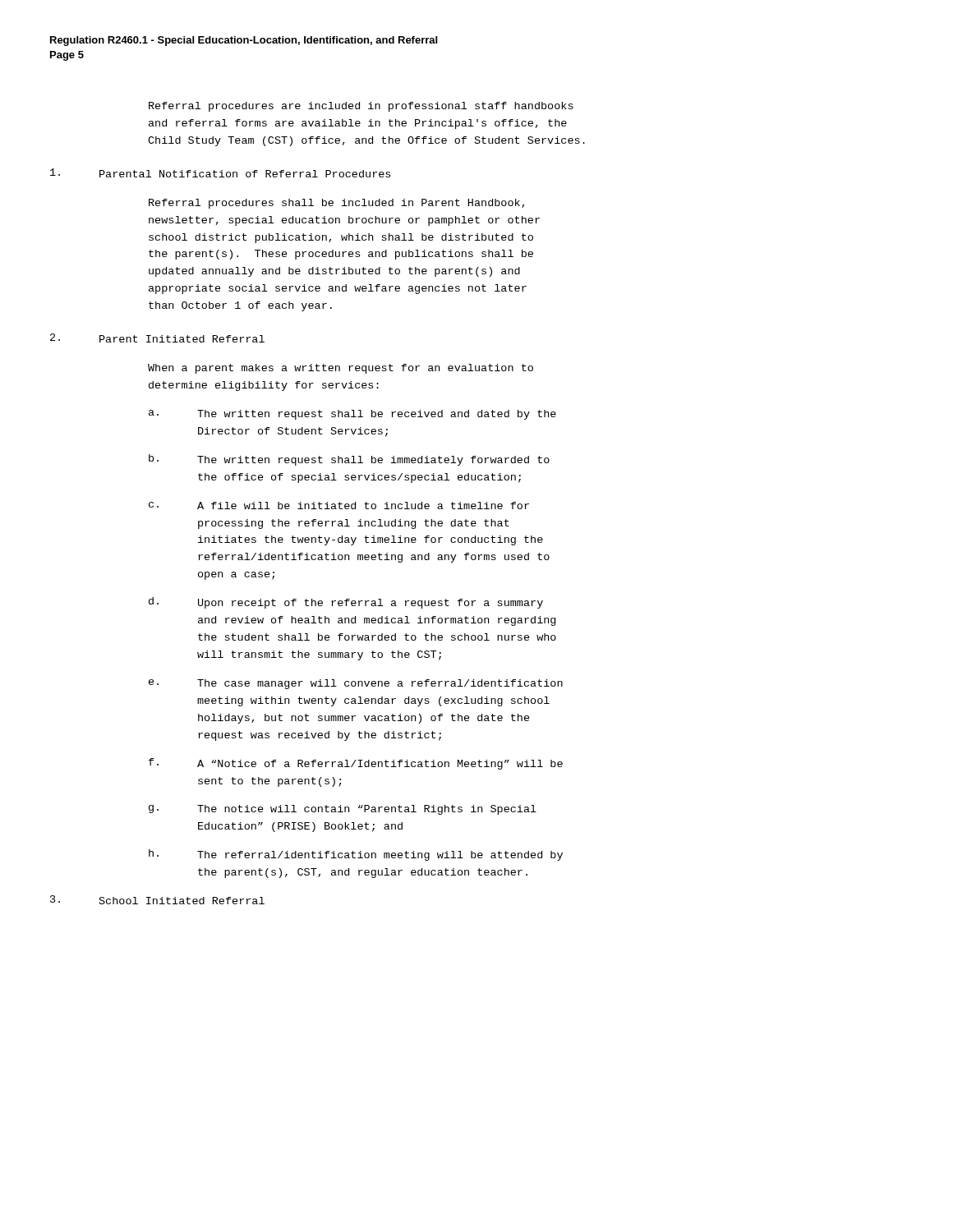The height and width of the screenshot is (1232, 953).
Task: Select the text block containing "Referral procedures shall be"
Action: click(x=344, y=255)
